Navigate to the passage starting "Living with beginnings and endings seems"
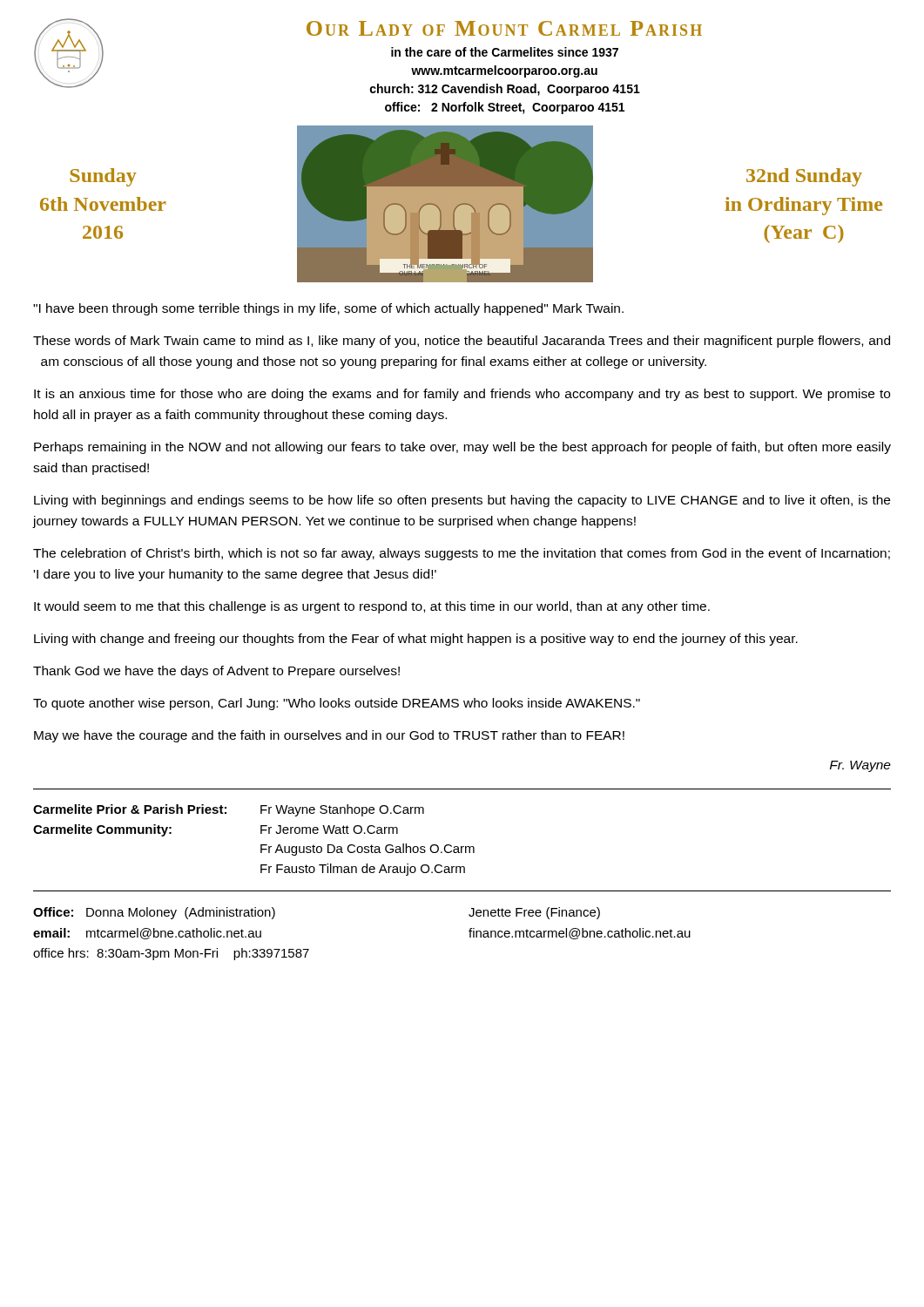This screenshot has width=924, height=1307. click(462, 510)
